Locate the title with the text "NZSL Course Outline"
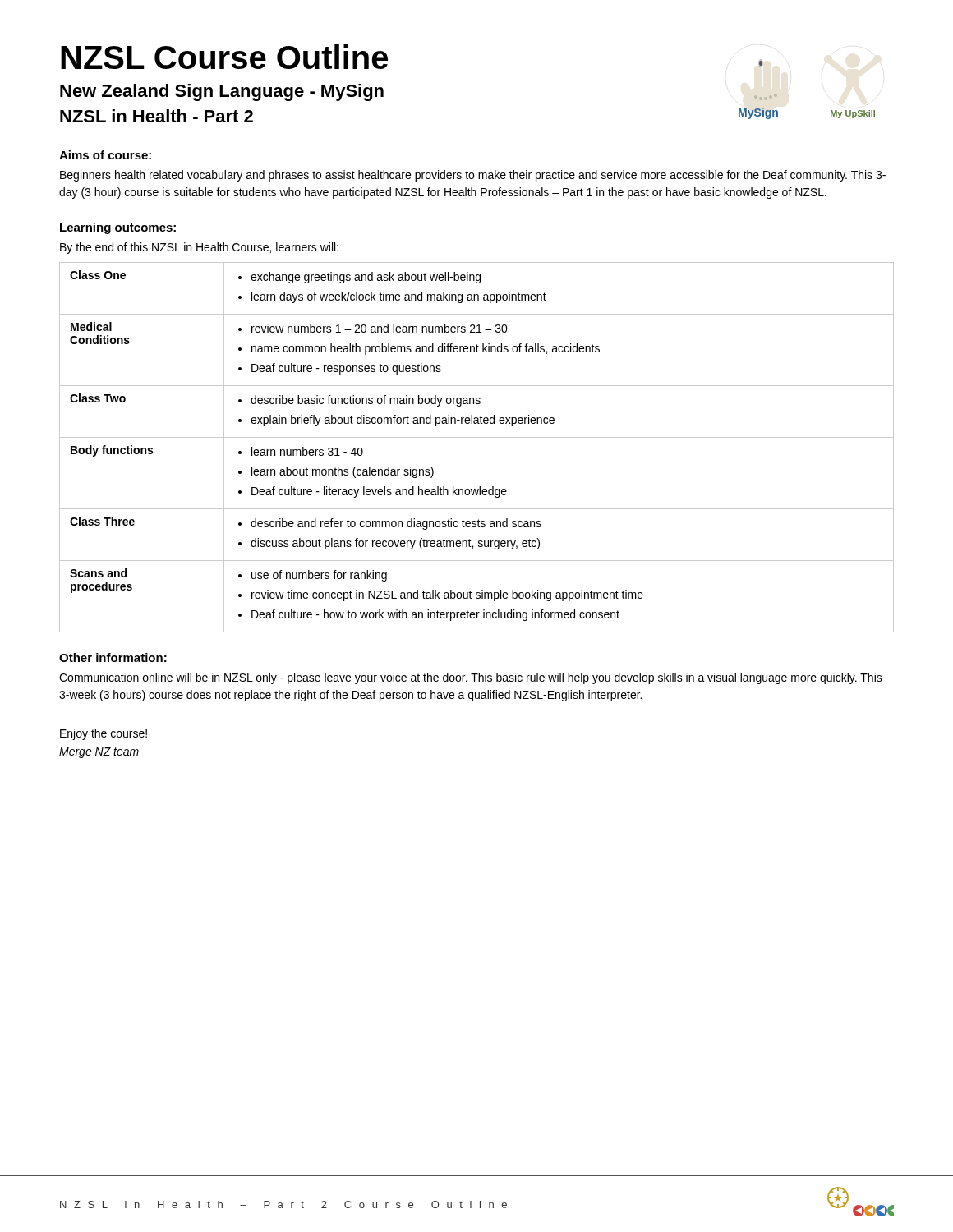Screen dimensions: 1232x953 [x=224, y=84]
